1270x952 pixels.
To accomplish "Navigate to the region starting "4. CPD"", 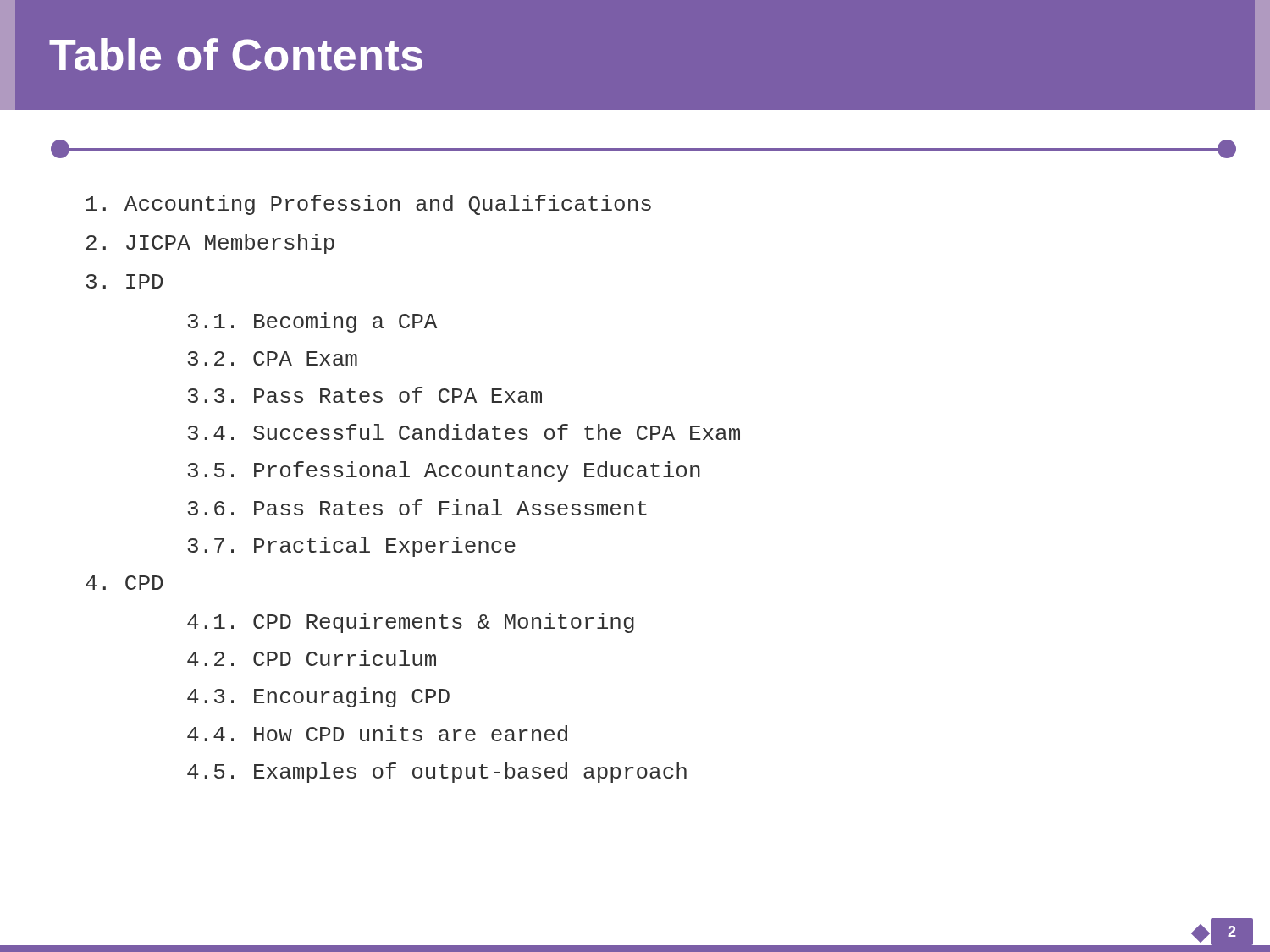I will click(x=124, y=584).
